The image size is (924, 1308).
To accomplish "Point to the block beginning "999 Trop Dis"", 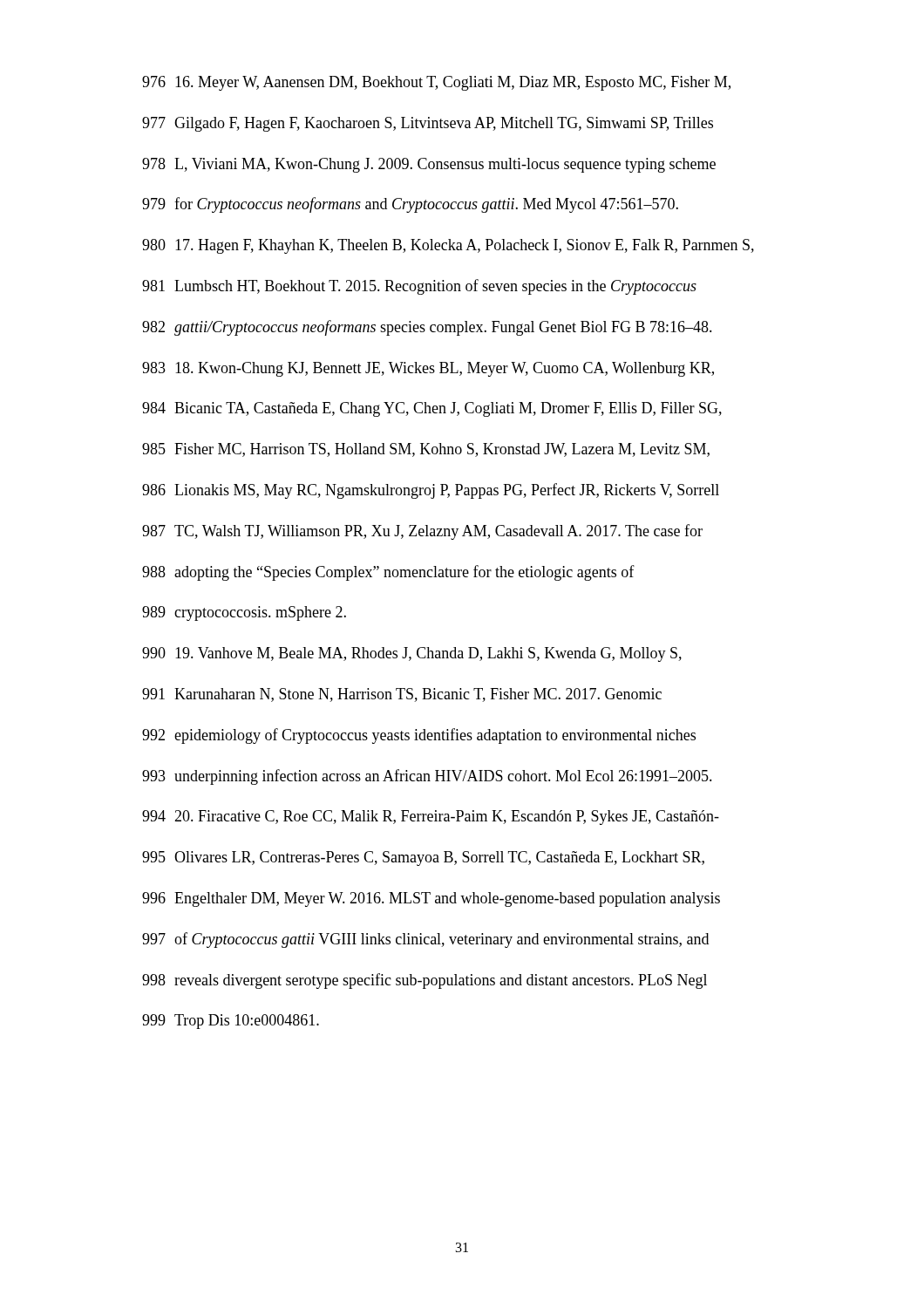I will (231, 1022).
